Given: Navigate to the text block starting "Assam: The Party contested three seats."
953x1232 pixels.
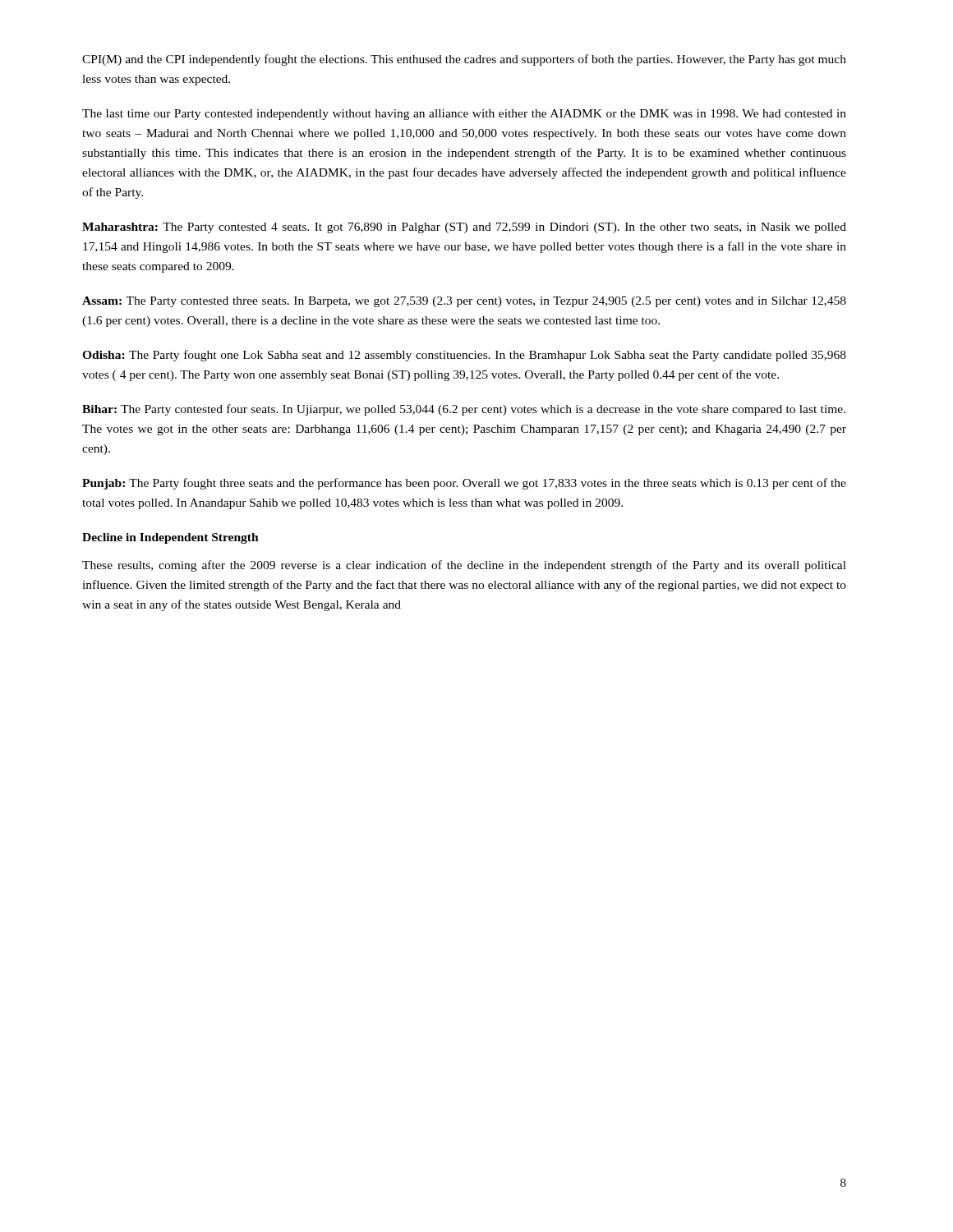Looking at the screenshot, I should click(x=464, y=310).
